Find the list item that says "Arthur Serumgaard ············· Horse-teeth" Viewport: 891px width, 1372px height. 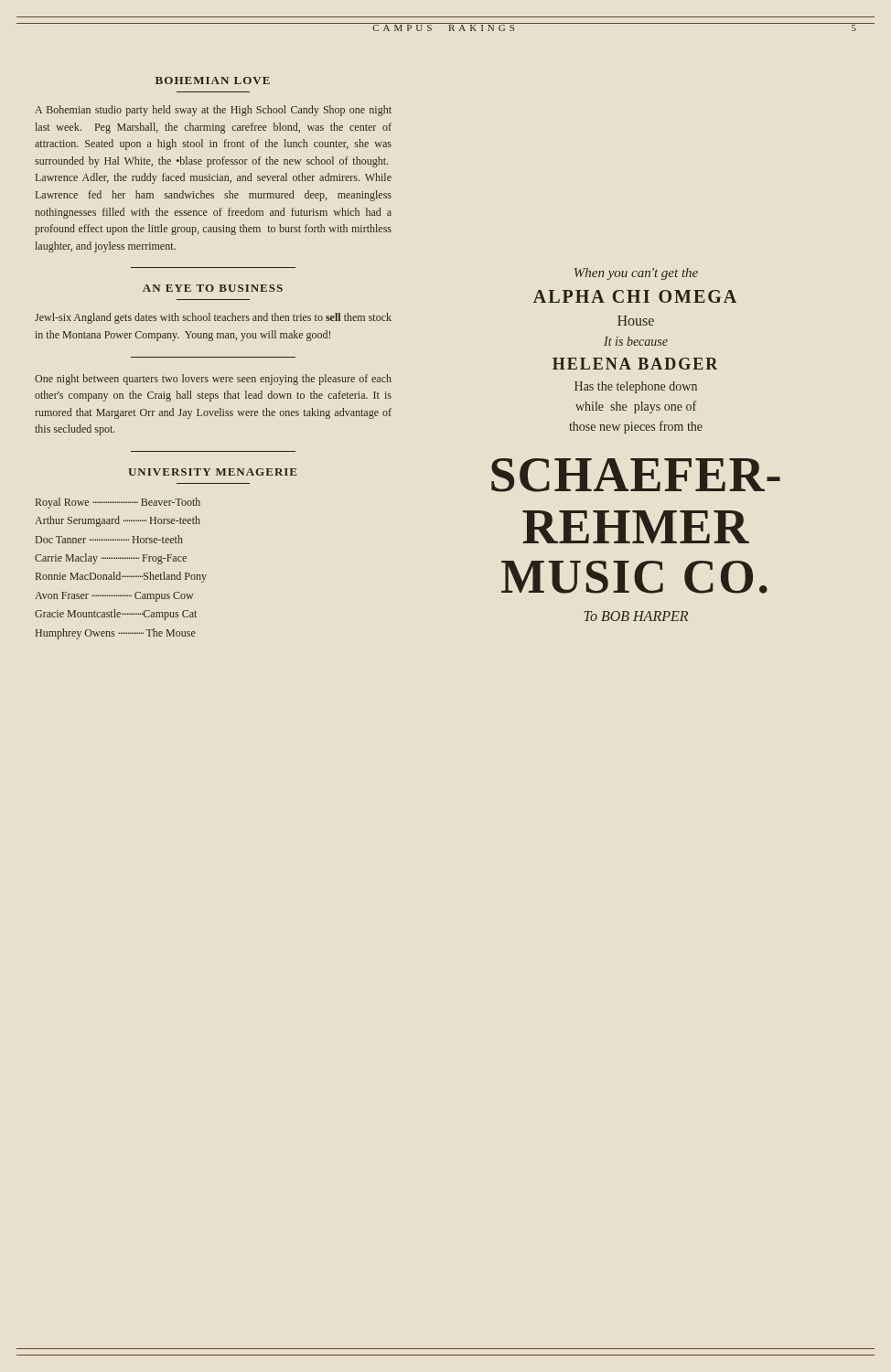118,521
